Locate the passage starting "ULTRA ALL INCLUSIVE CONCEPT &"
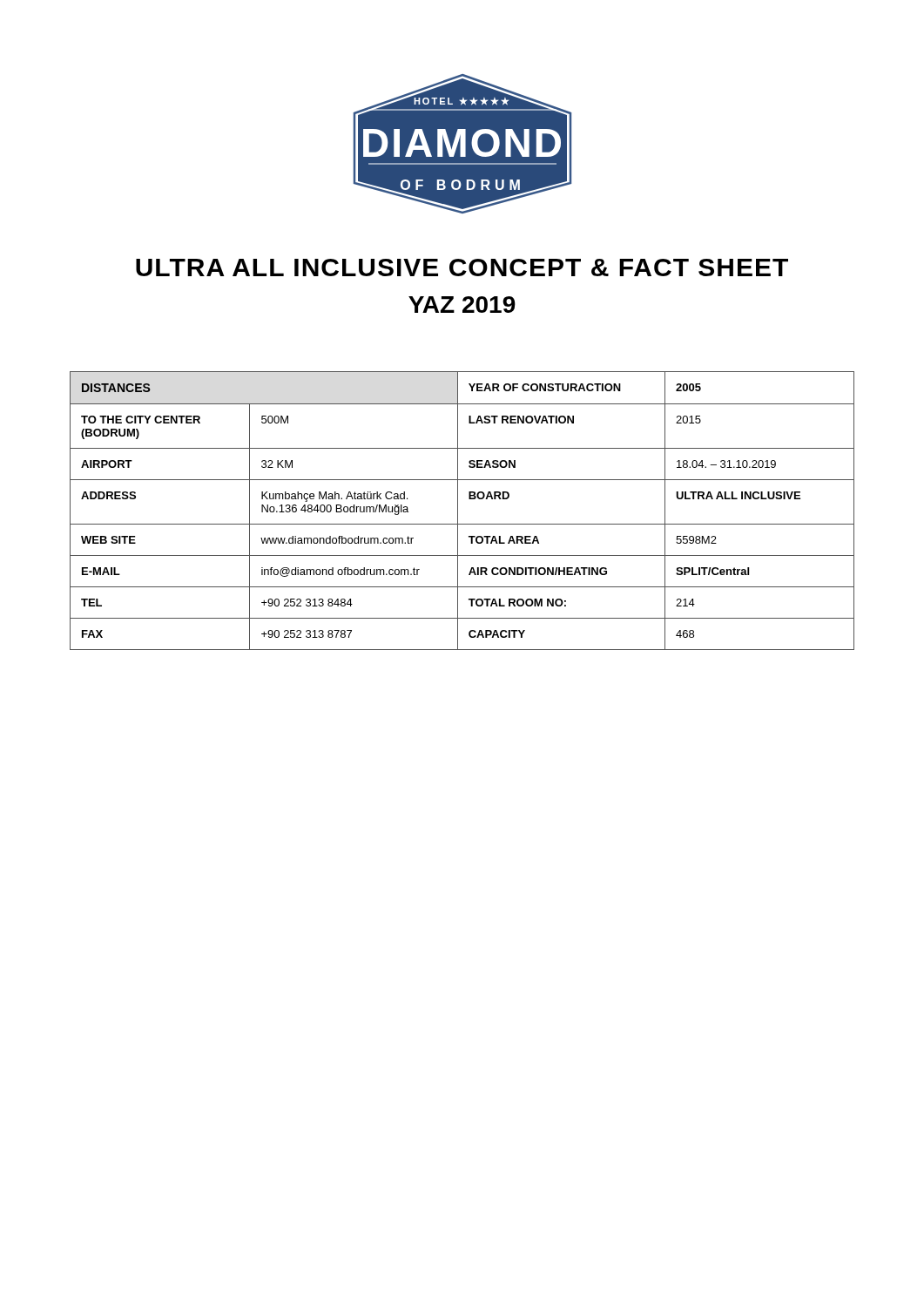The width and height of the screenshot is (924, 1307). click(462, 286)
